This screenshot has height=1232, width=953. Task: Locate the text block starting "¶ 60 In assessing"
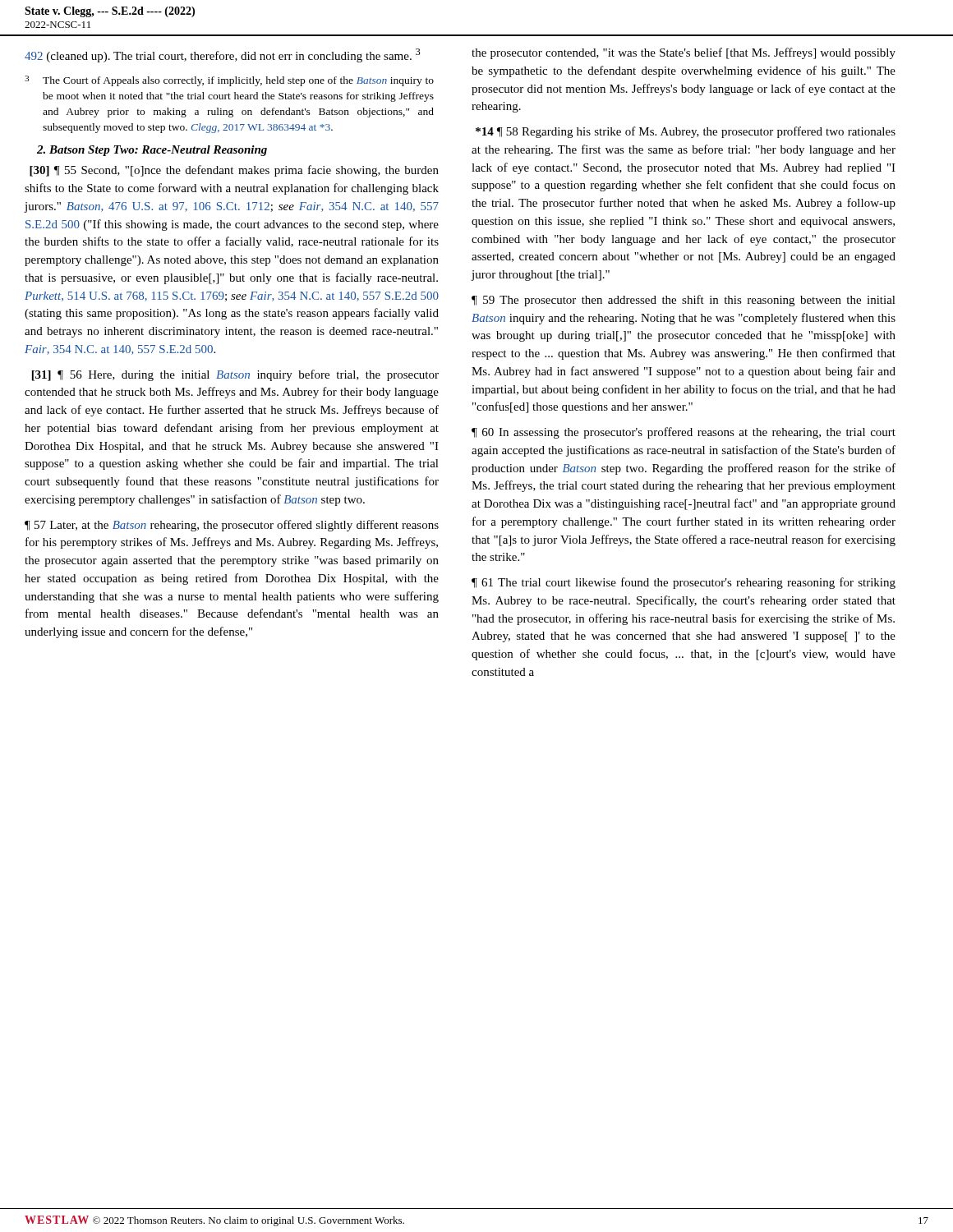tap(684, 495)
